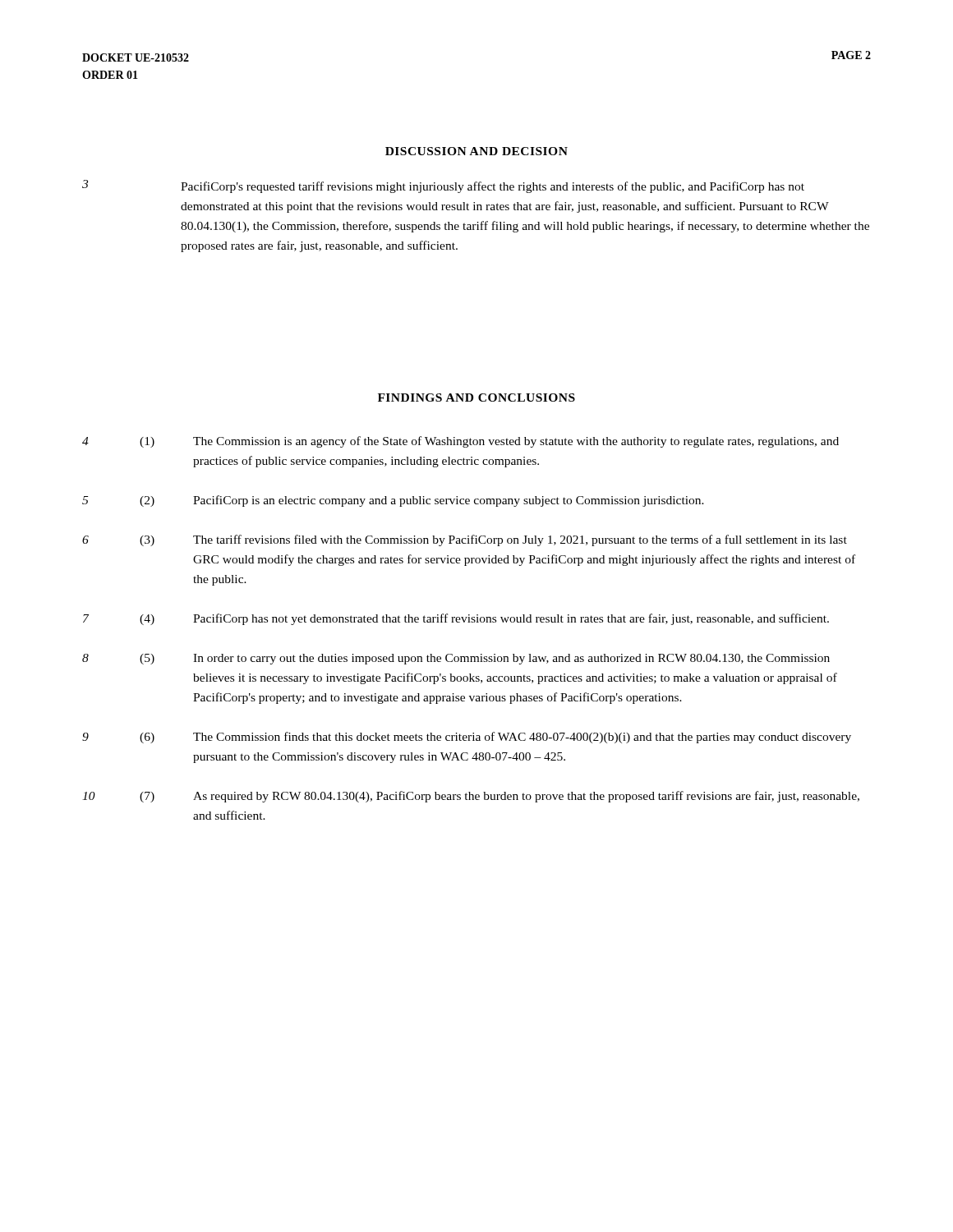
Task: Select the passage starting "FINDINGS AND CONCLUSIONS"
Action: (476, 397)
